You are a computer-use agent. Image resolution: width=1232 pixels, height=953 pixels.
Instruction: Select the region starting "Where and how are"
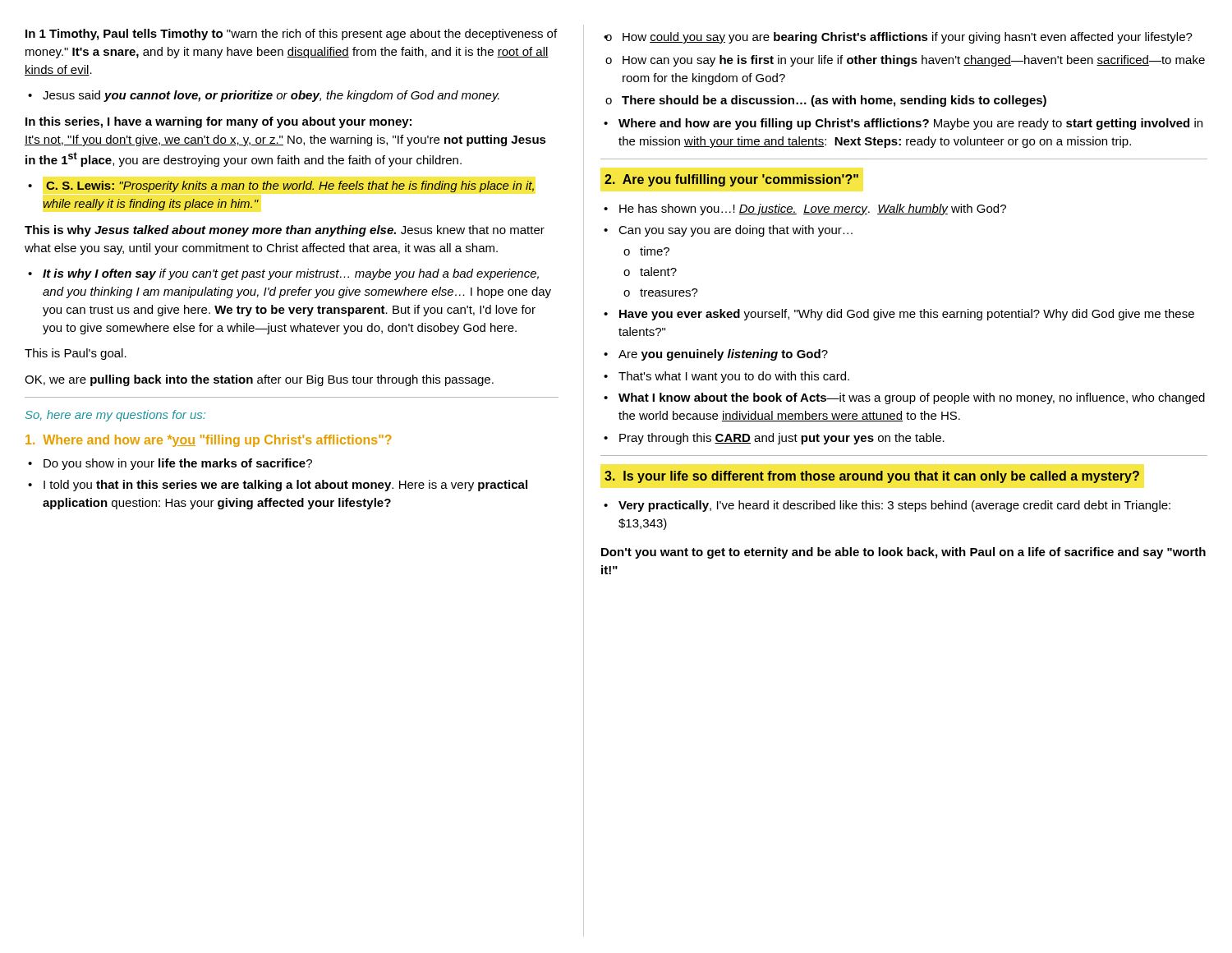point(911,132)
